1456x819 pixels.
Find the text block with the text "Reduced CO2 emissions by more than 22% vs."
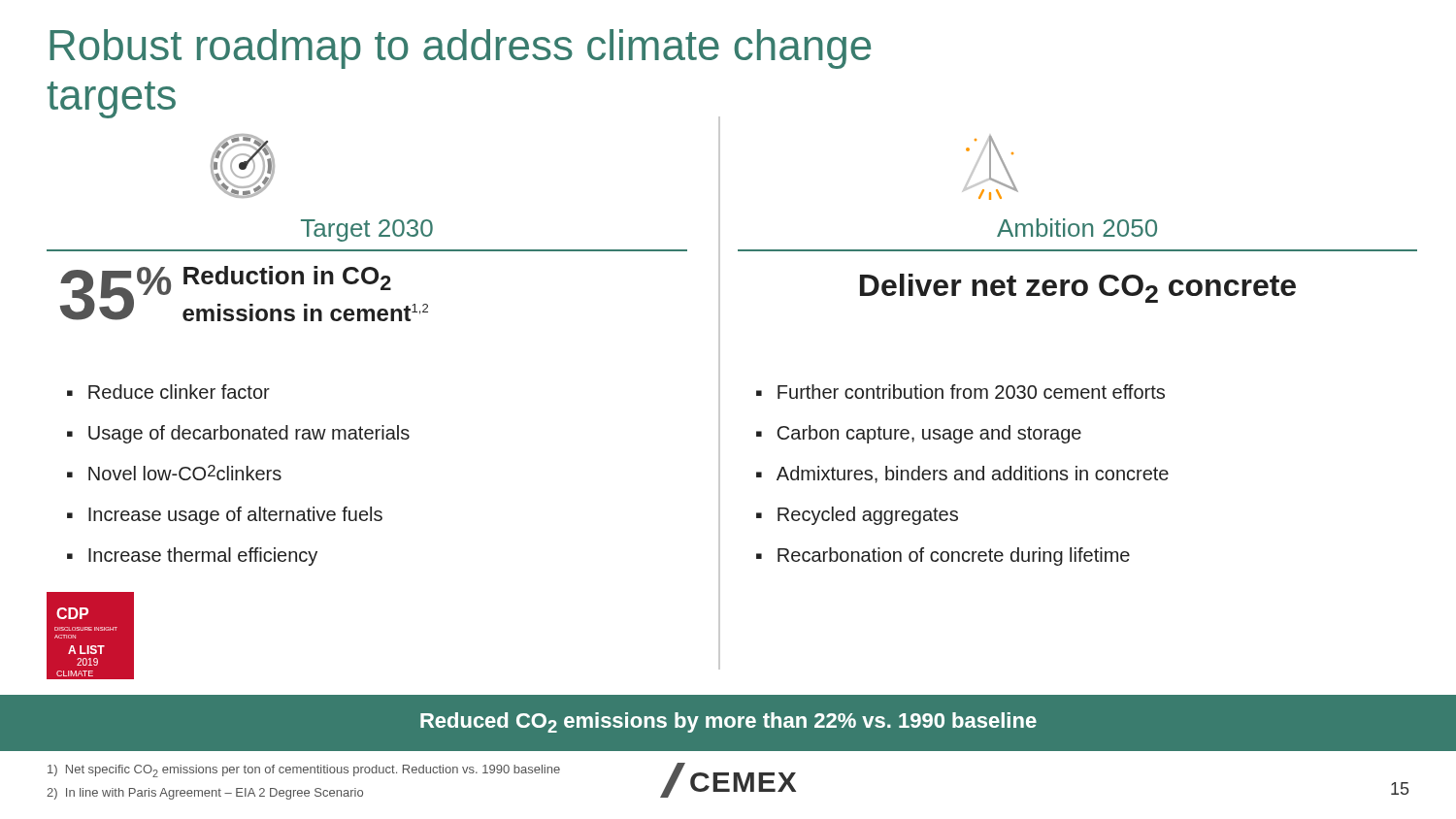point(728,722)
